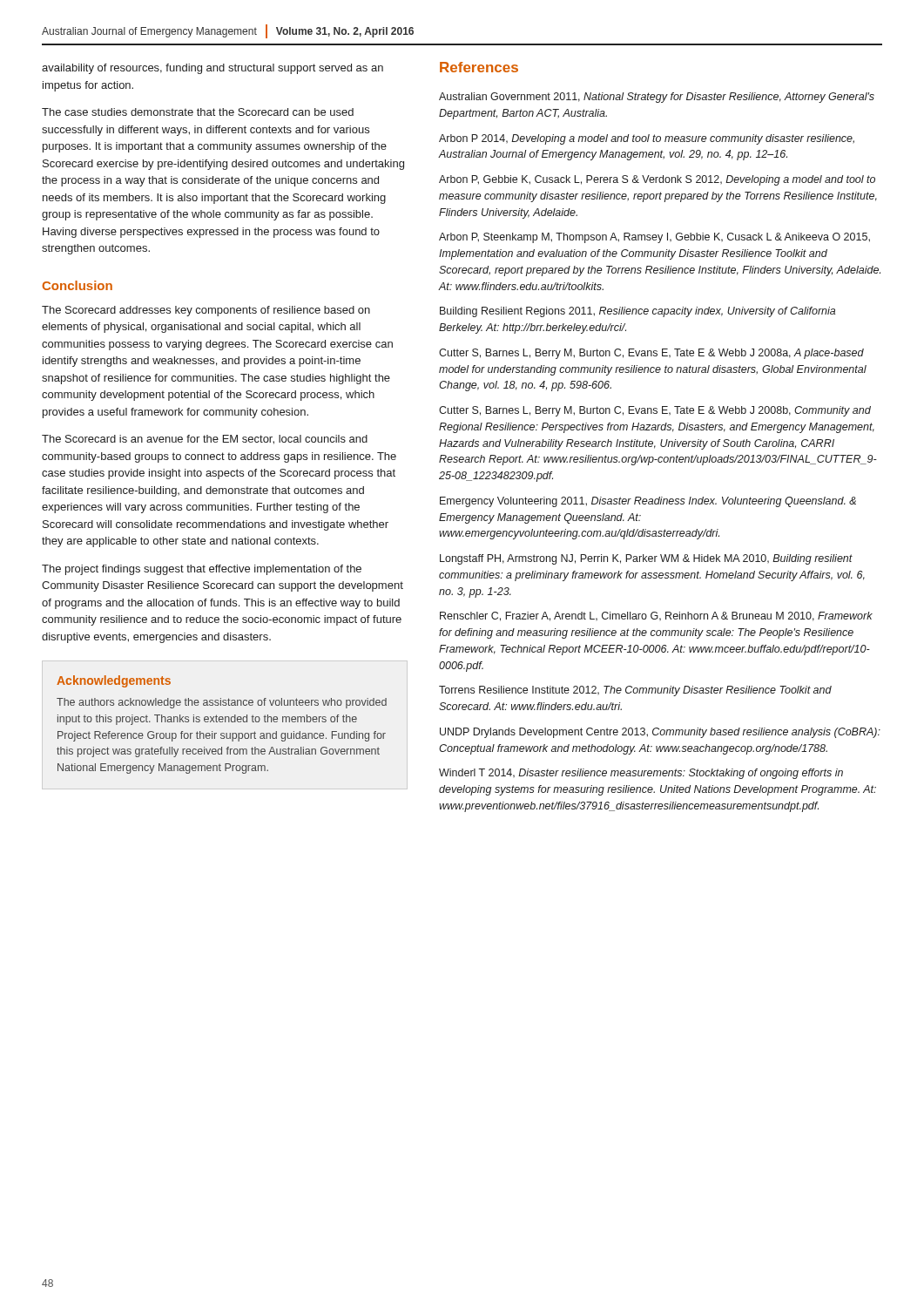Locate the block of text that opens with "The Scorecard is an avenue for the EM"
Screen dimensions: 1307x924
(x=225, y=490)
